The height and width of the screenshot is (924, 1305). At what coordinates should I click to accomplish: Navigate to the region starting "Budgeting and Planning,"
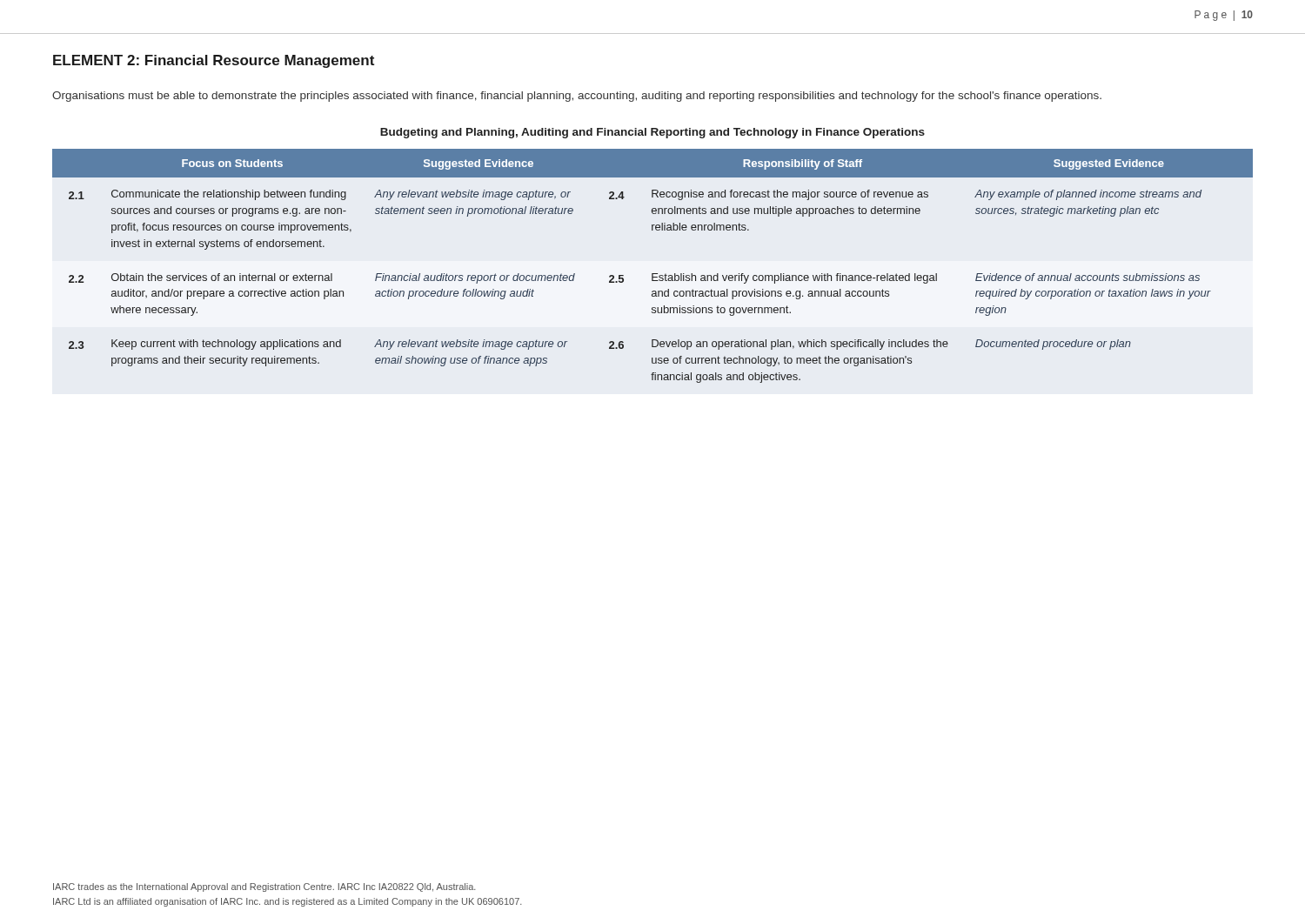[652, 132]
